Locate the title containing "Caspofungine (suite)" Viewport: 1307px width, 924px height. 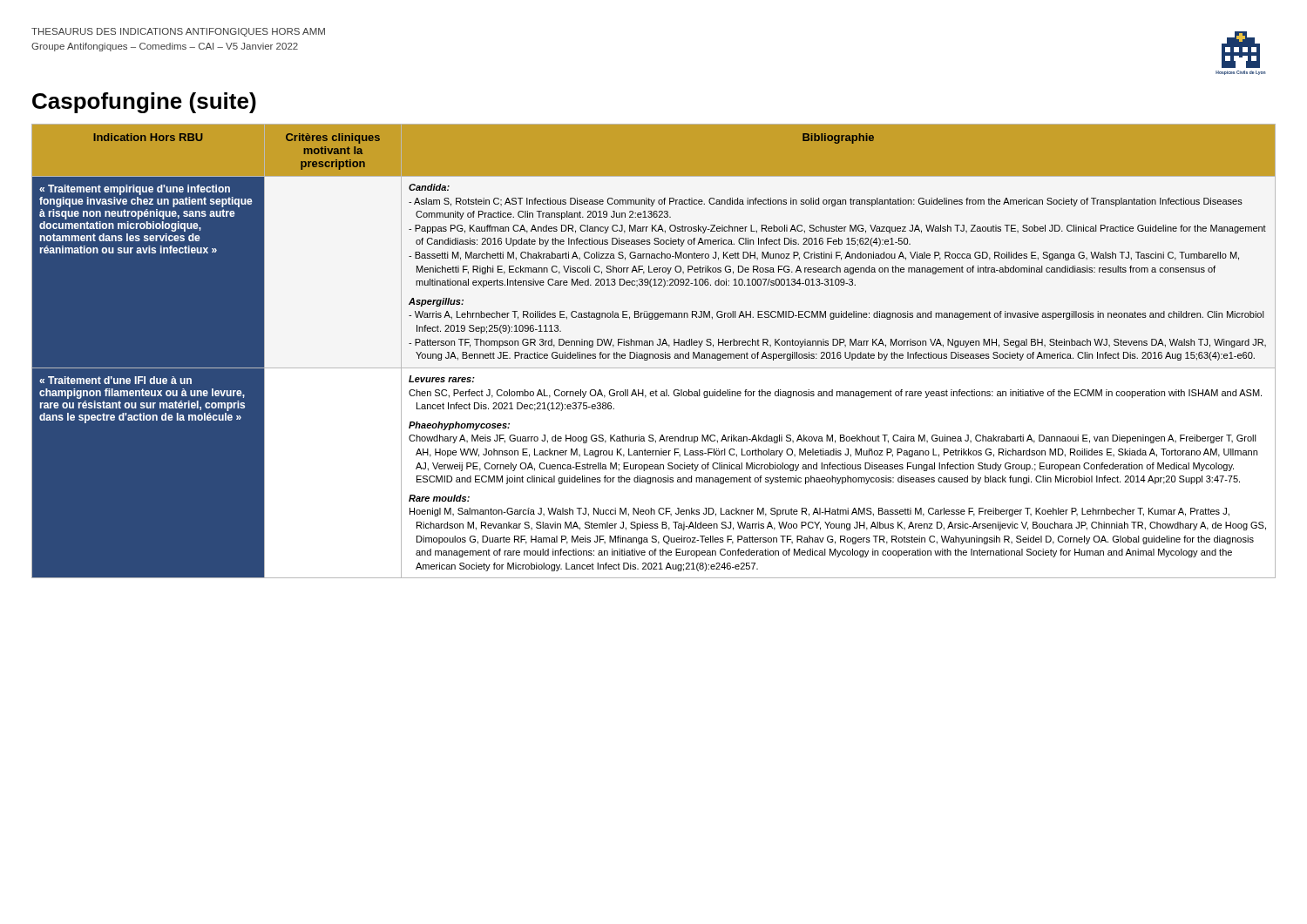pos(144,101)
